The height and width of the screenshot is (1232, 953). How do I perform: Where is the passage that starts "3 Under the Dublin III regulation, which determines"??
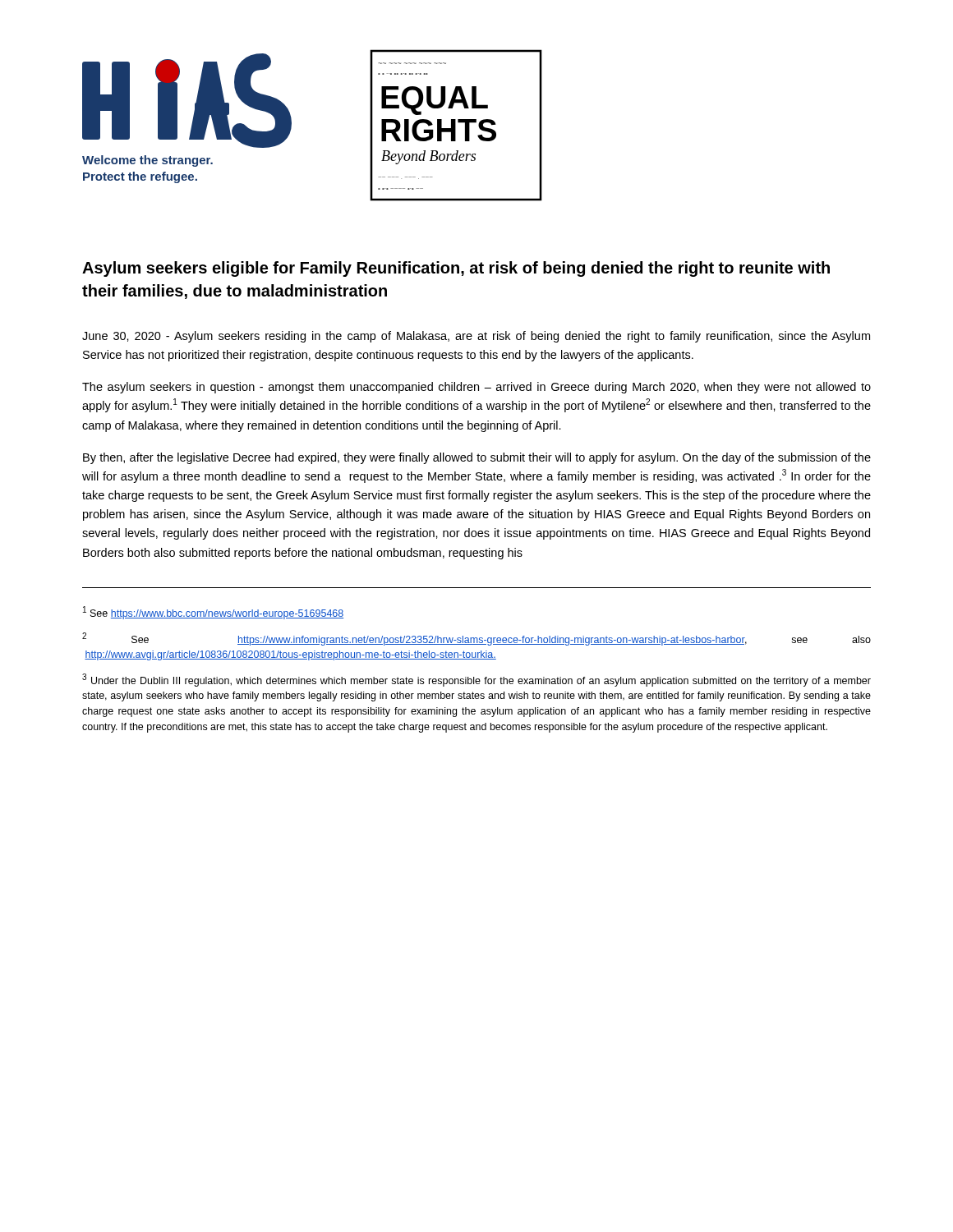click(x=476, y=704)
